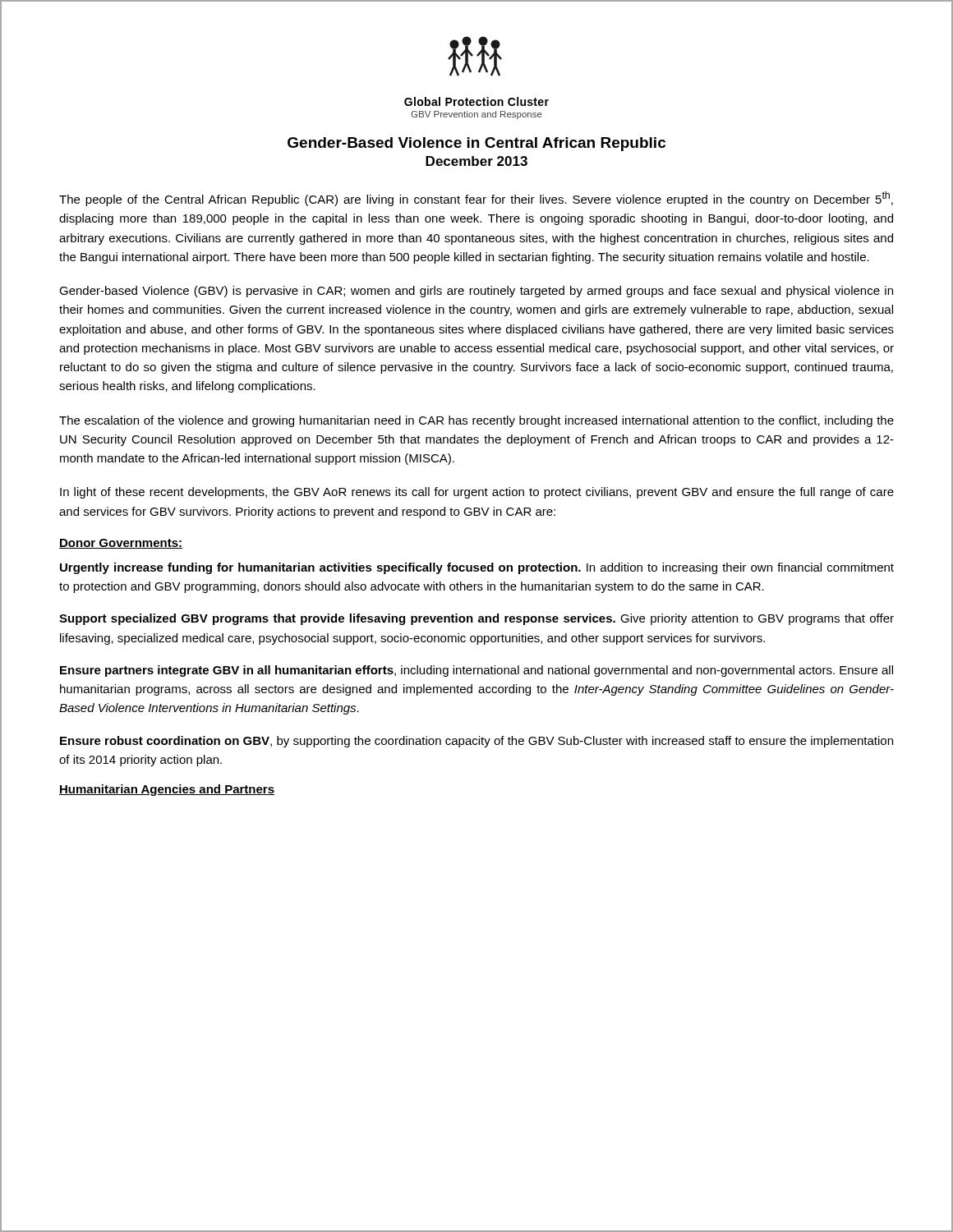Click on the region starting "Support specialized GBV programs that provide lifesaving prevention"

[x=476, y=628]
